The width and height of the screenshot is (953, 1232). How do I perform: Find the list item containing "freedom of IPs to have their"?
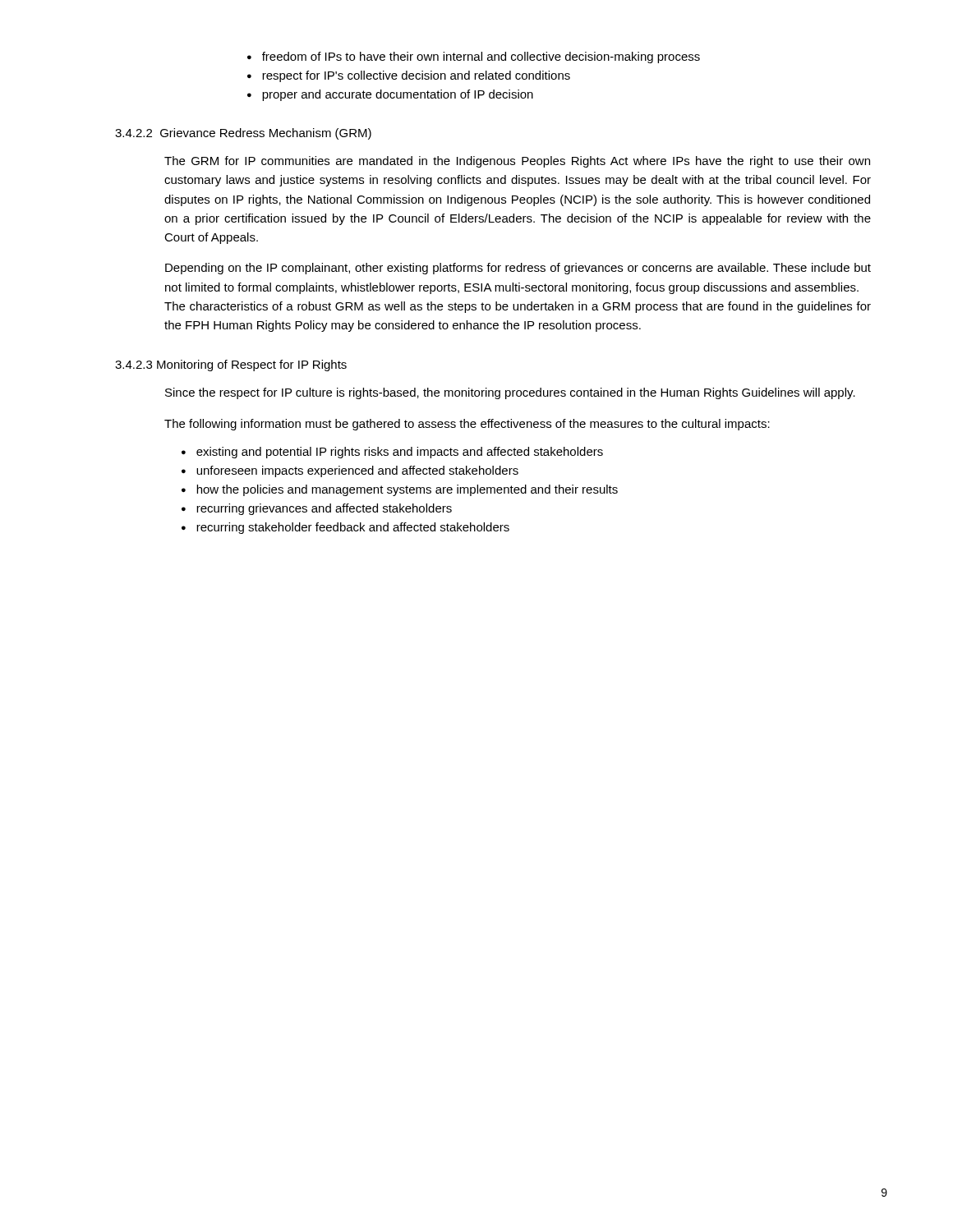[481, 56]
